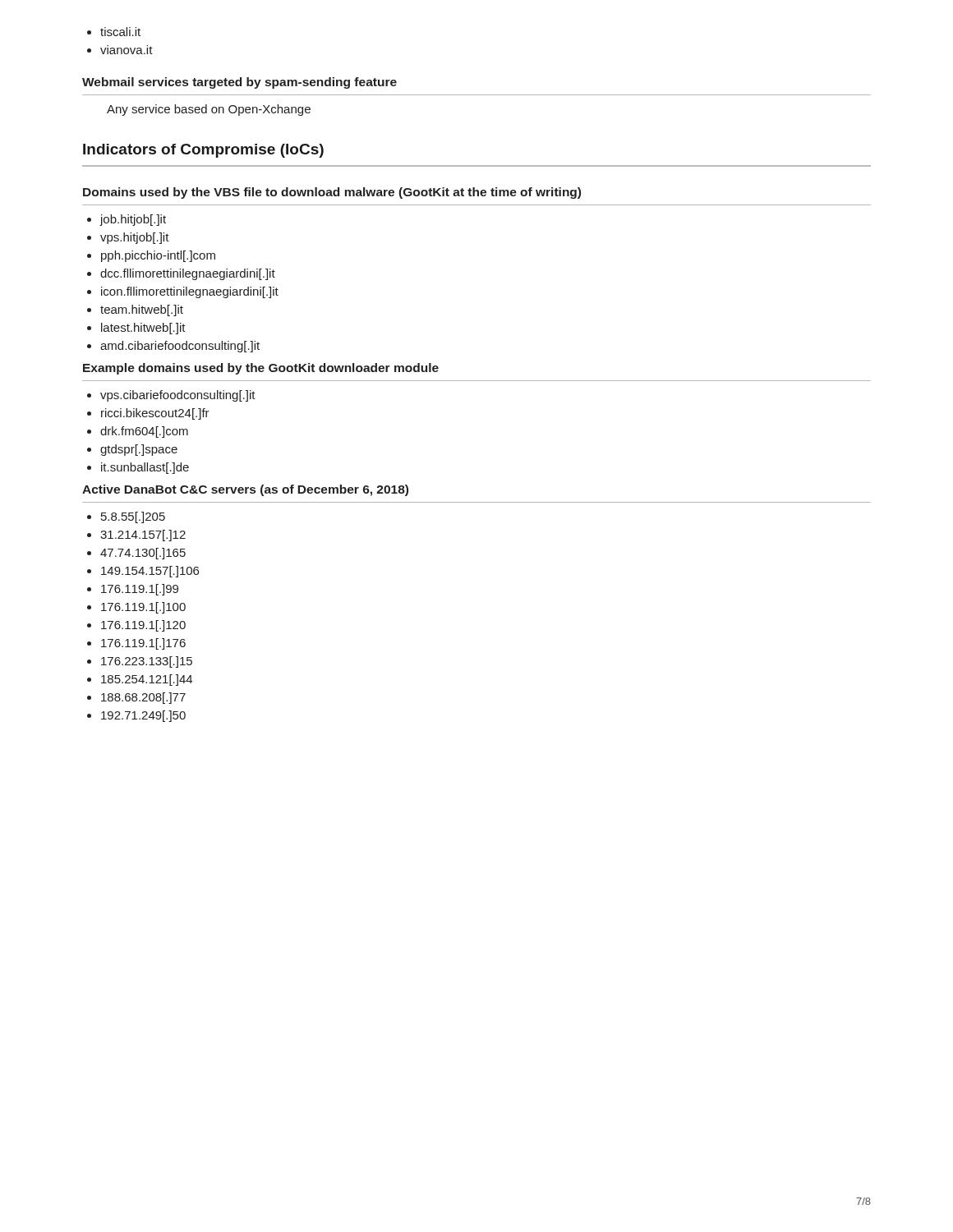Find the block starting "Domains used by"

[x=332, y=192]
